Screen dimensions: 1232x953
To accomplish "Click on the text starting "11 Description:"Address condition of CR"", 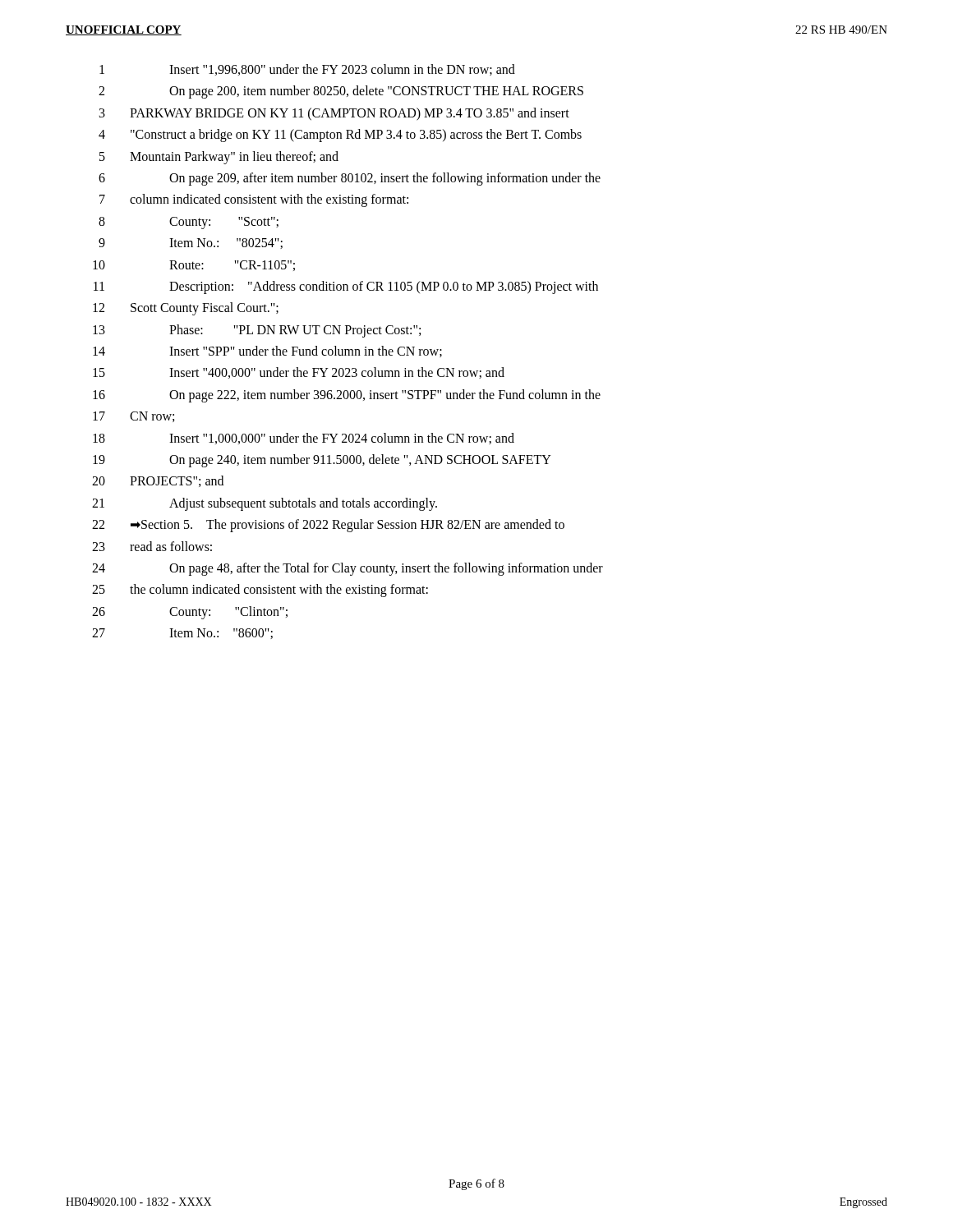I will (476, 287).
